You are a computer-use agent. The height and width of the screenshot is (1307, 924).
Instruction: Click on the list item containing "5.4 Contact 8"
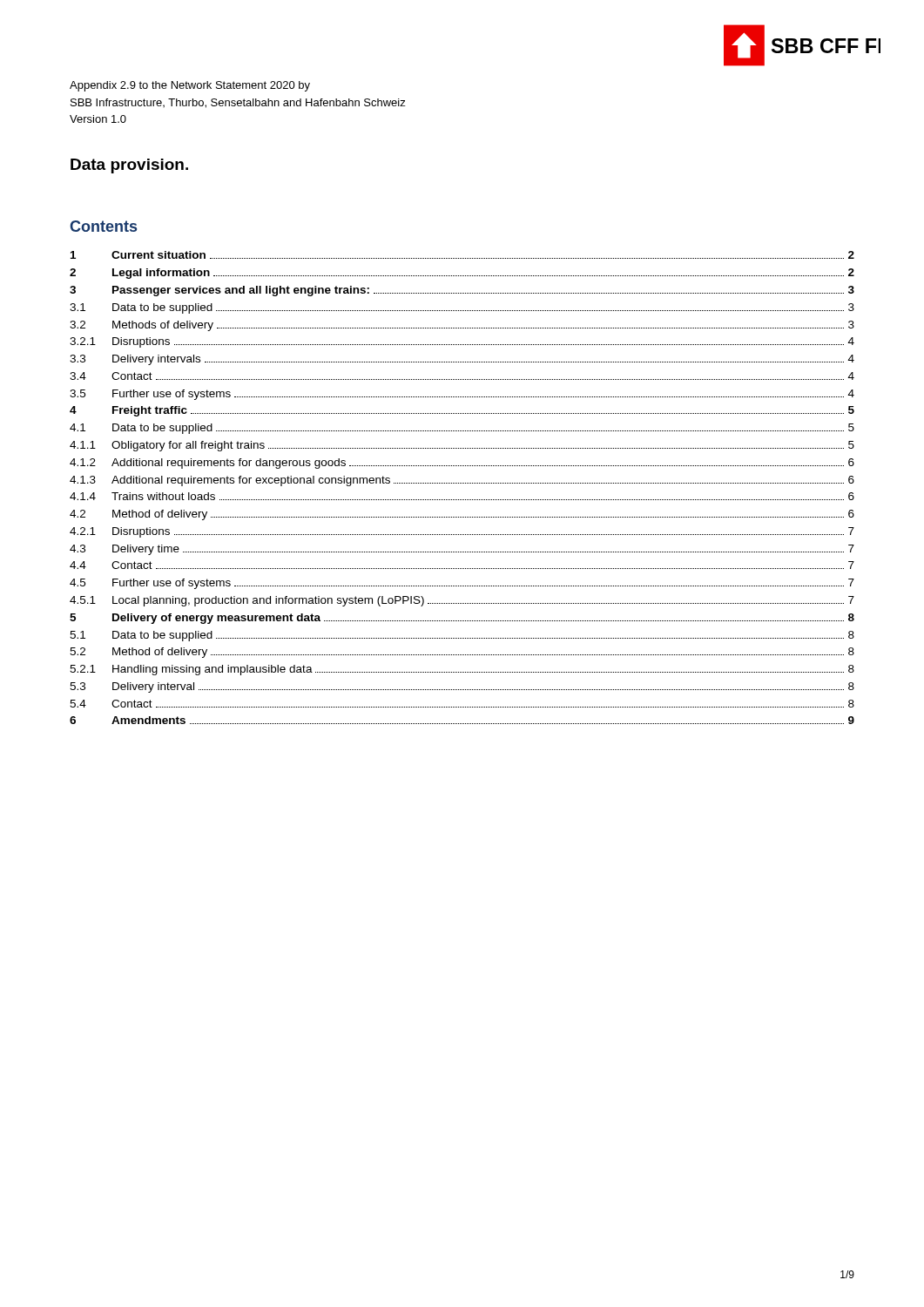click(x=462, y=703)
